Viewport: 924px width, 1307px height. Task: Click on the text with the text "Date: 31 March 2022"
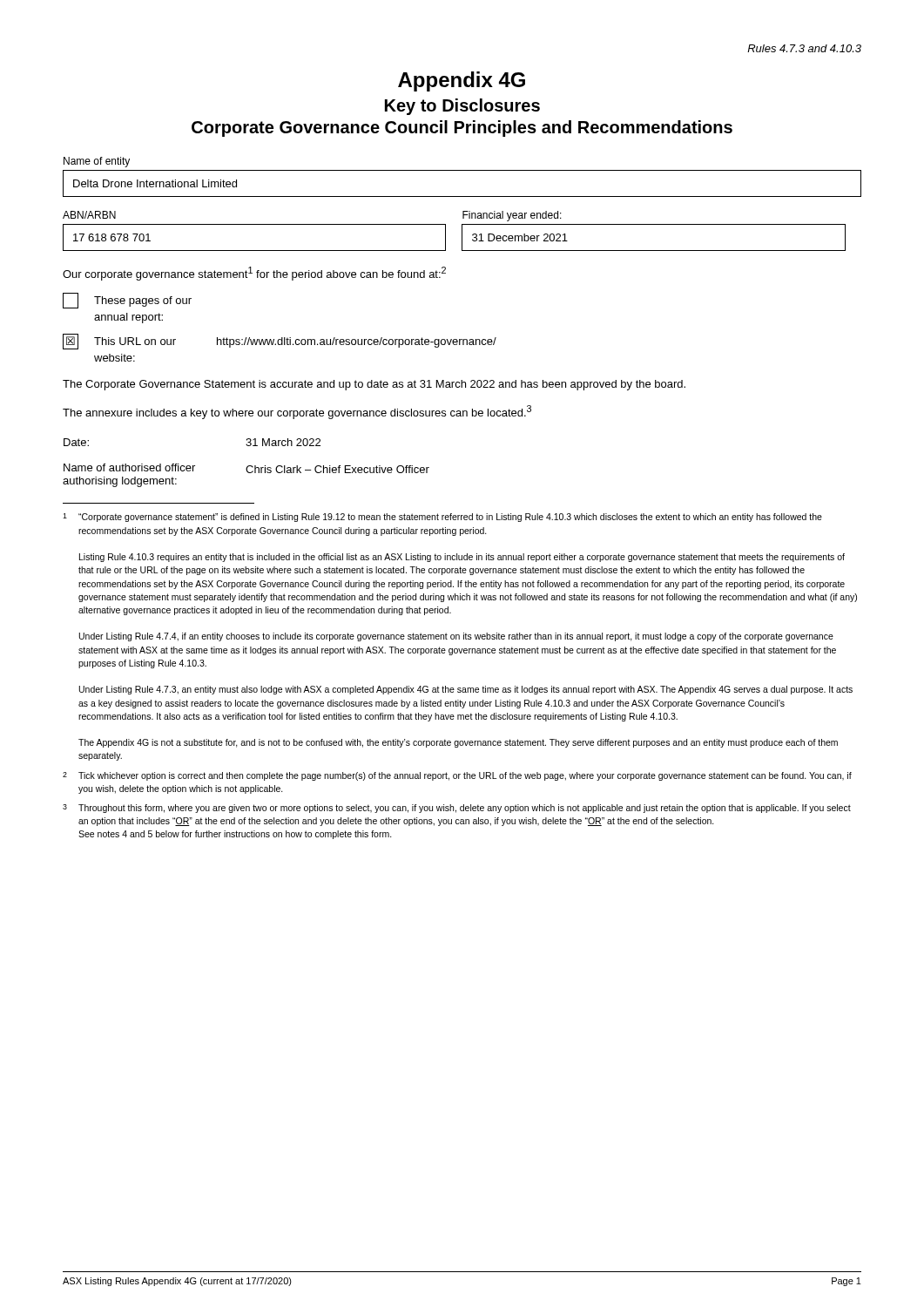[75, 442]
